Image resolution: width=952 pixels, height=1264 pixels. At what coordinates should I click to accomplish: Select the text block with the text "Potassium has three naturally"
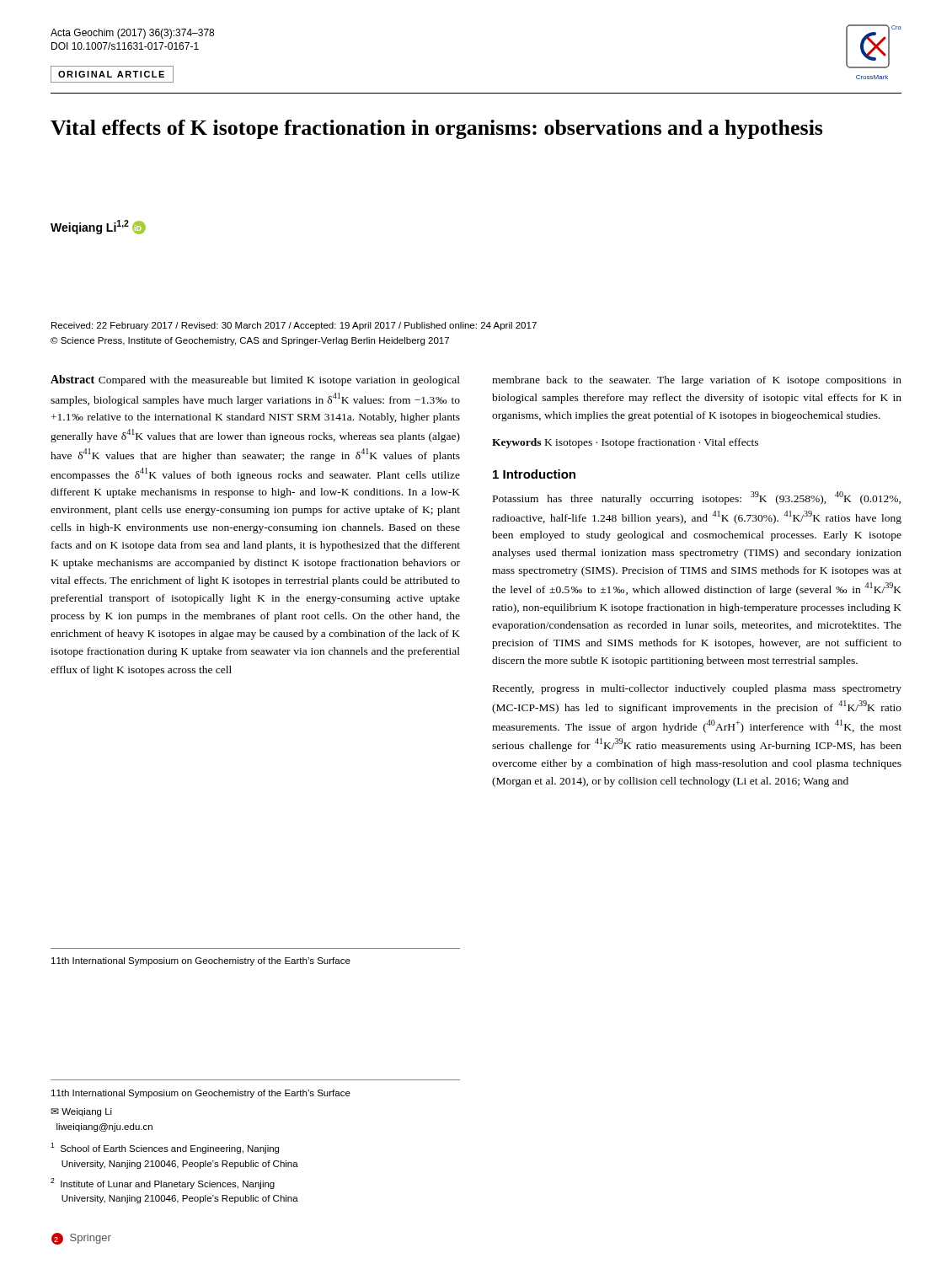point(697,578)
